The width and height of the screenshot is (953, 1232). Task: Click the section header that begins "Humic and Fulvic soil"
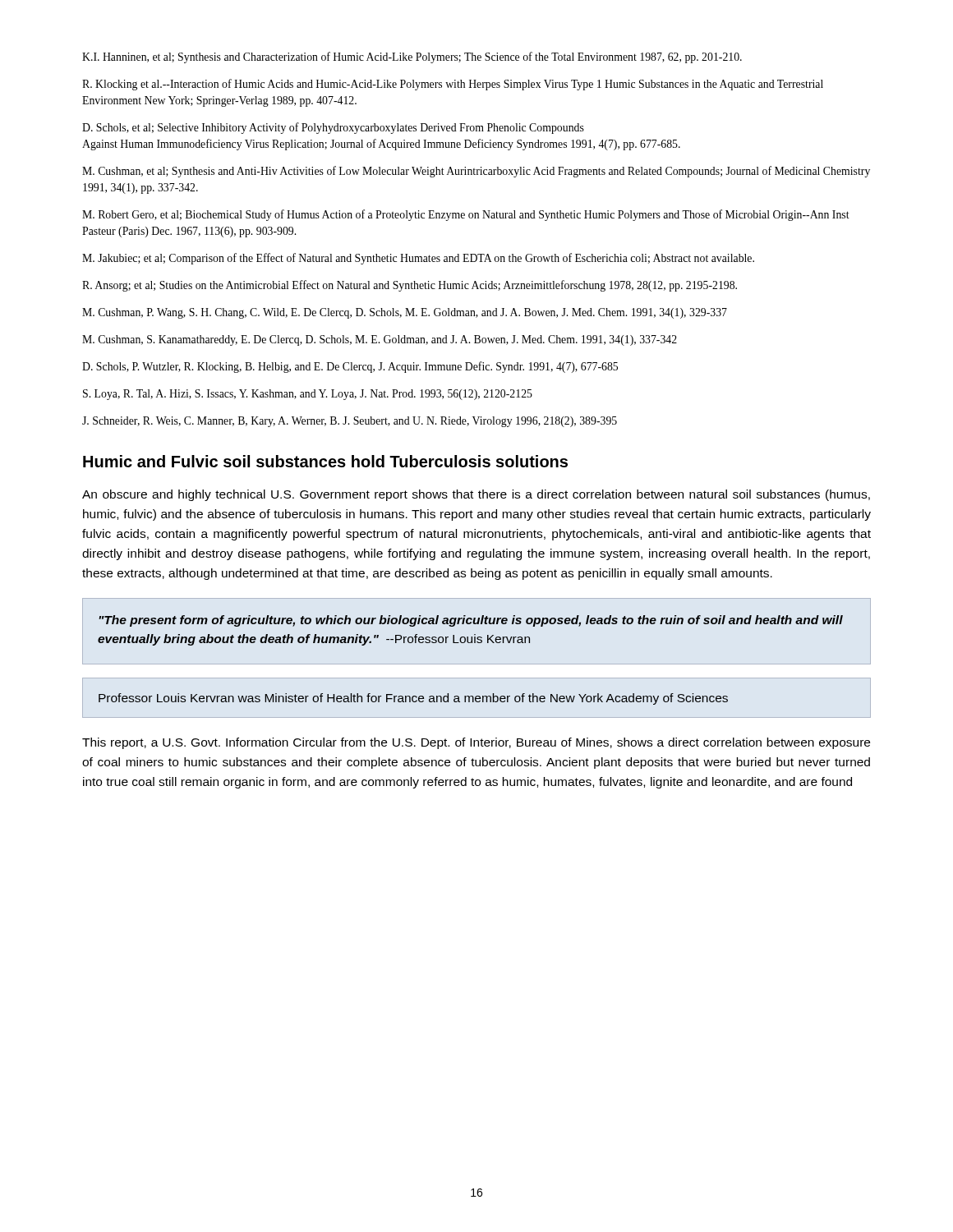325,462
